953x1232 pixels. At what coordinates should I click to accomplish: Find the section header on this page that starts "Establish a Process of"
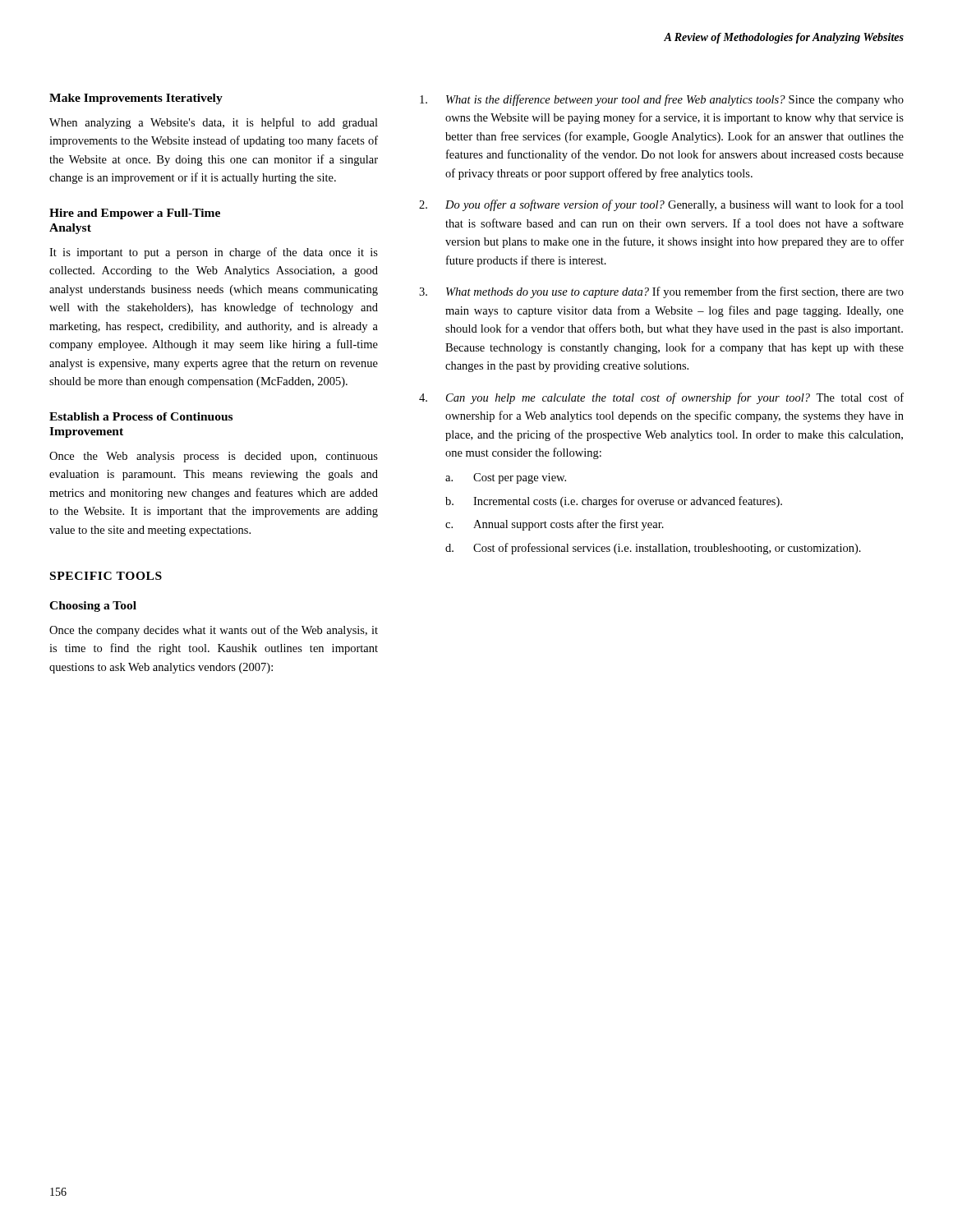tap(141, 423)
